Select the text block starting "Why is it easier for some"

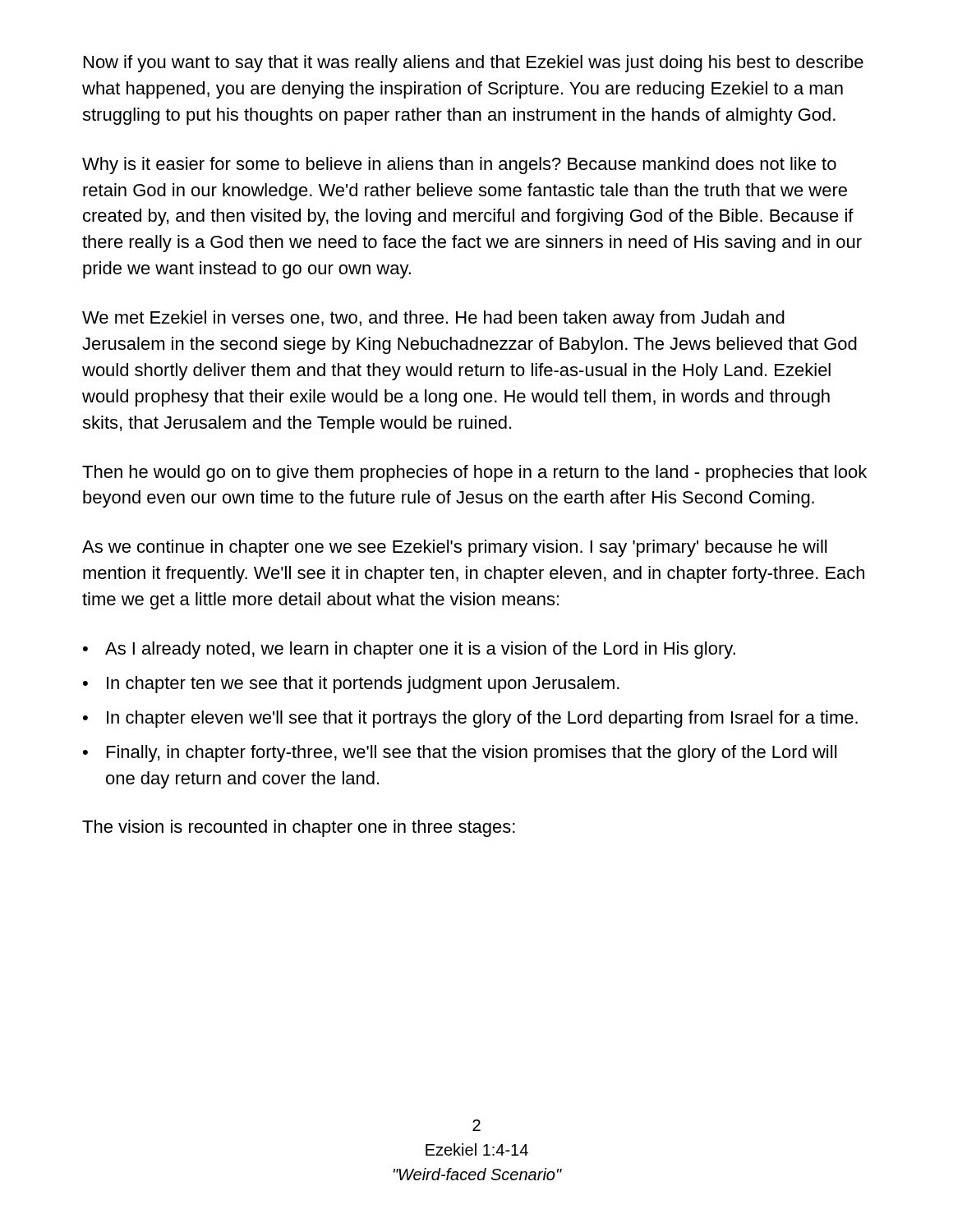tap(472, 216)
